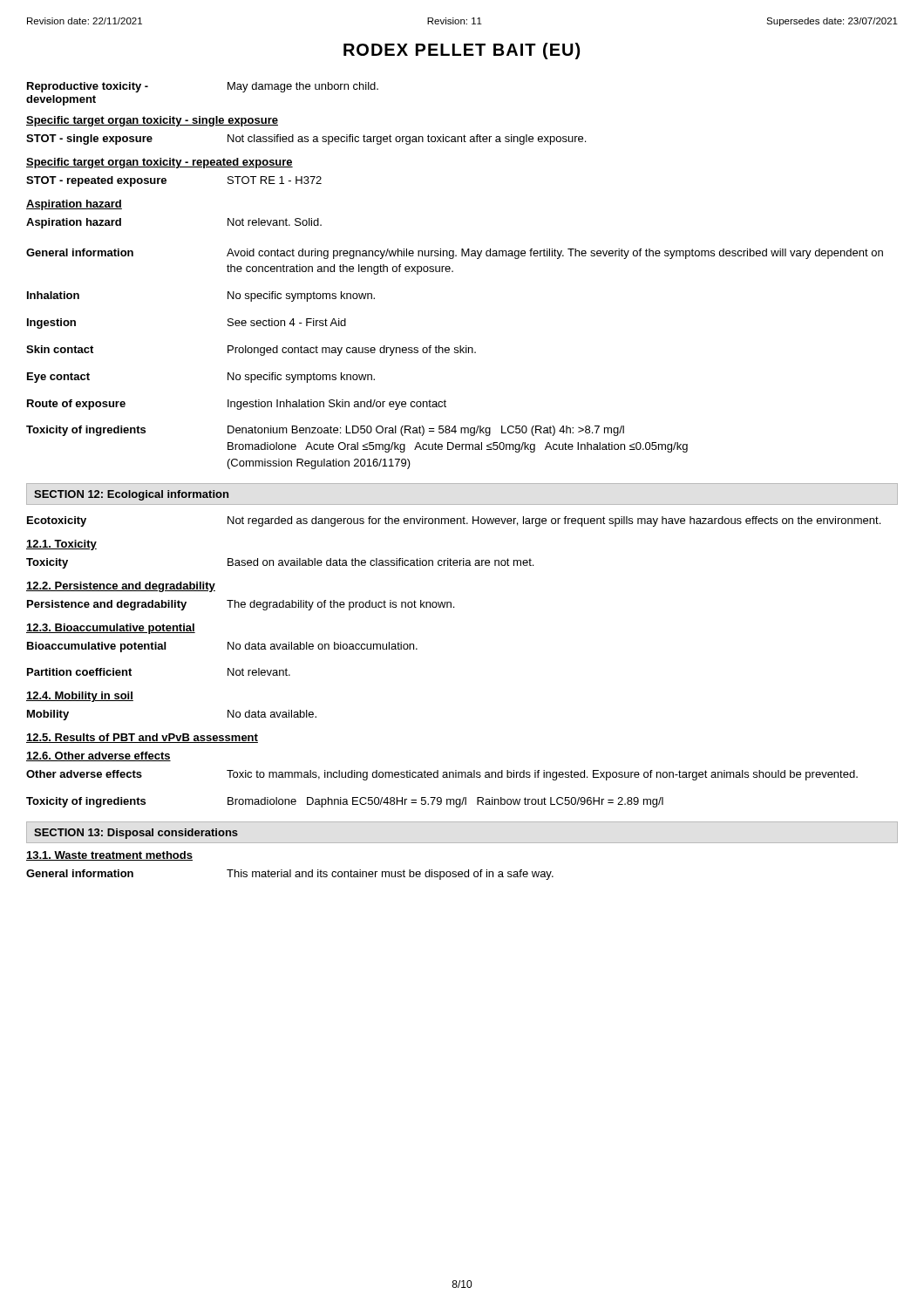Locate the region starting "Eye contact No specific symptoms"
Viewport: 924px width, 1308px height.
click(56, 377)
